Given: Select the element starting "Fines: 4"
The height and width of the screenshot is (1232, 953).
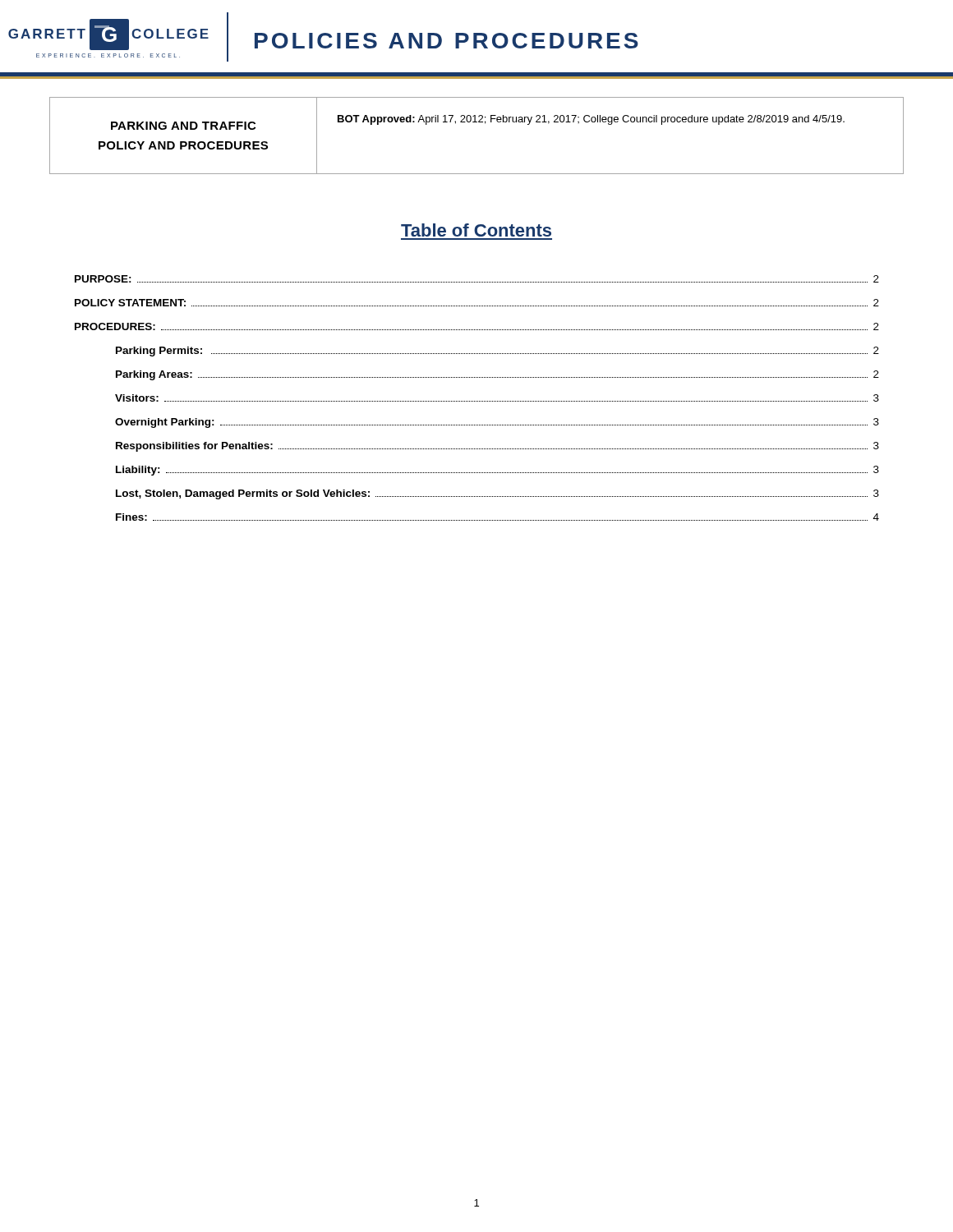Looking at the screenshot, I should (497, 517).
